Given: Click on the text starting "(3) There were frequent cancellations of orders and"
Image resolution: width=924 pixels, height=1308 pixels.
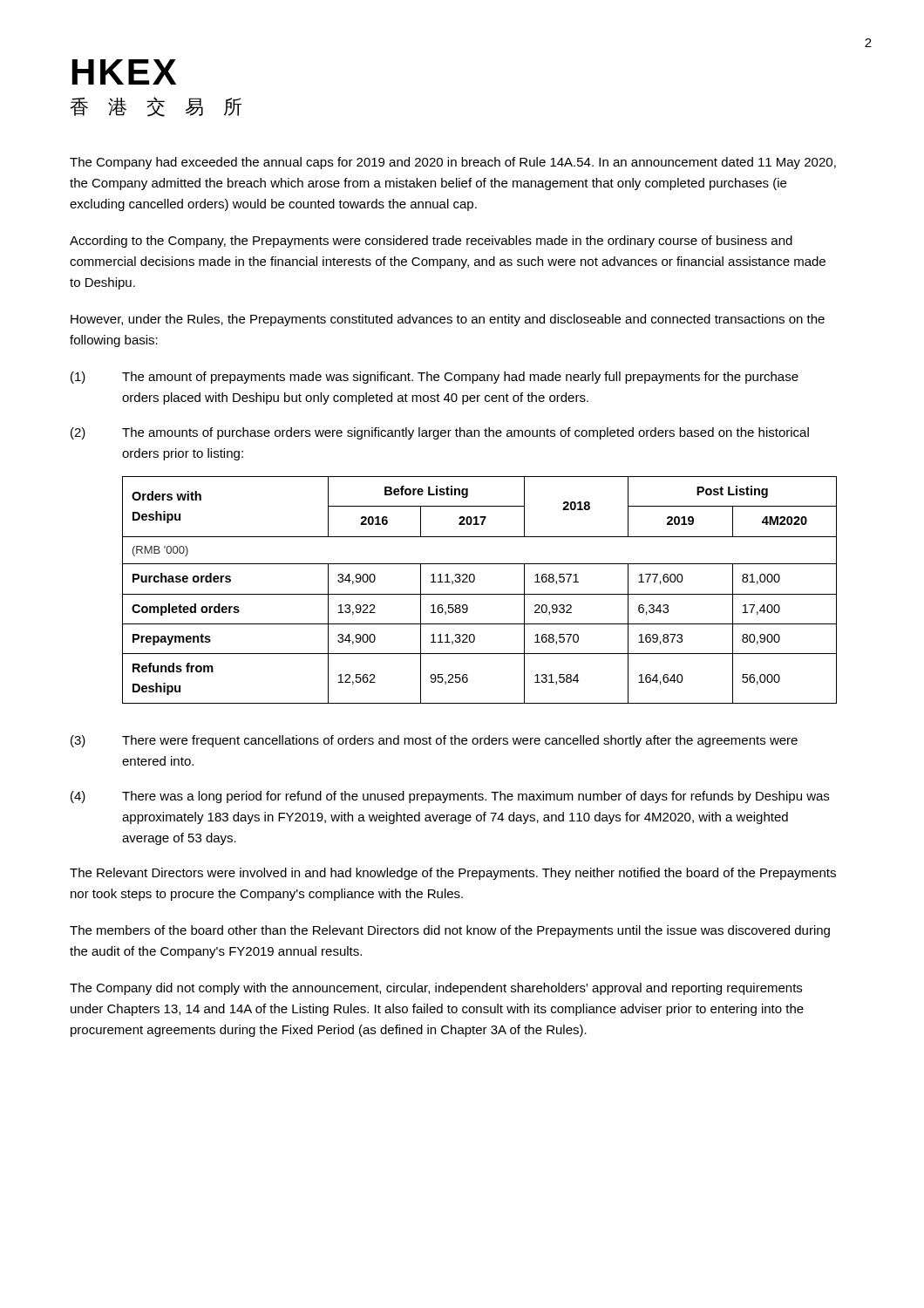Looking at the screenshot, I should (x=453, y=751).
